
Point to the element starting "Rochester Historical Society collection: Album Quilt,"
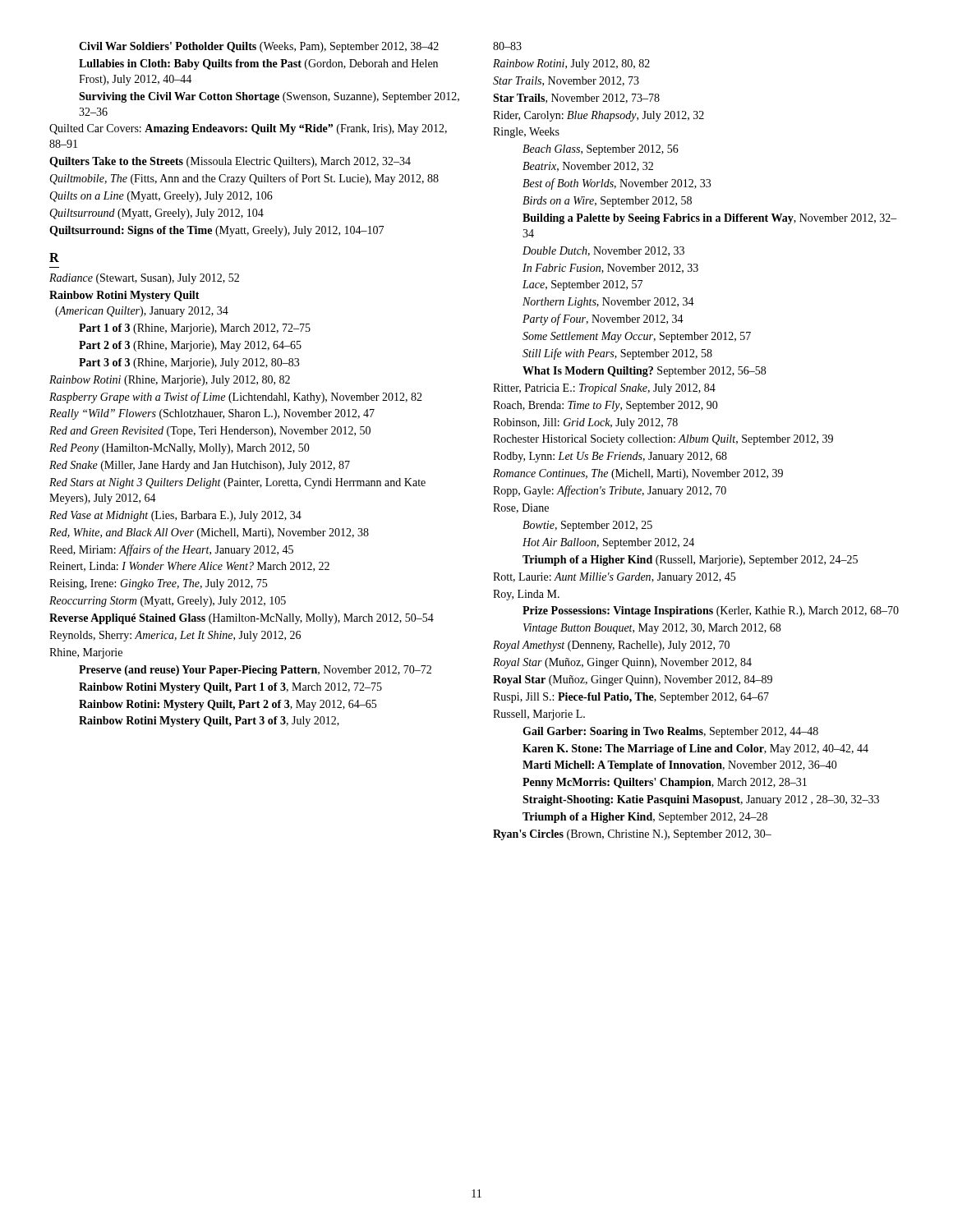(x=663, y=439)
